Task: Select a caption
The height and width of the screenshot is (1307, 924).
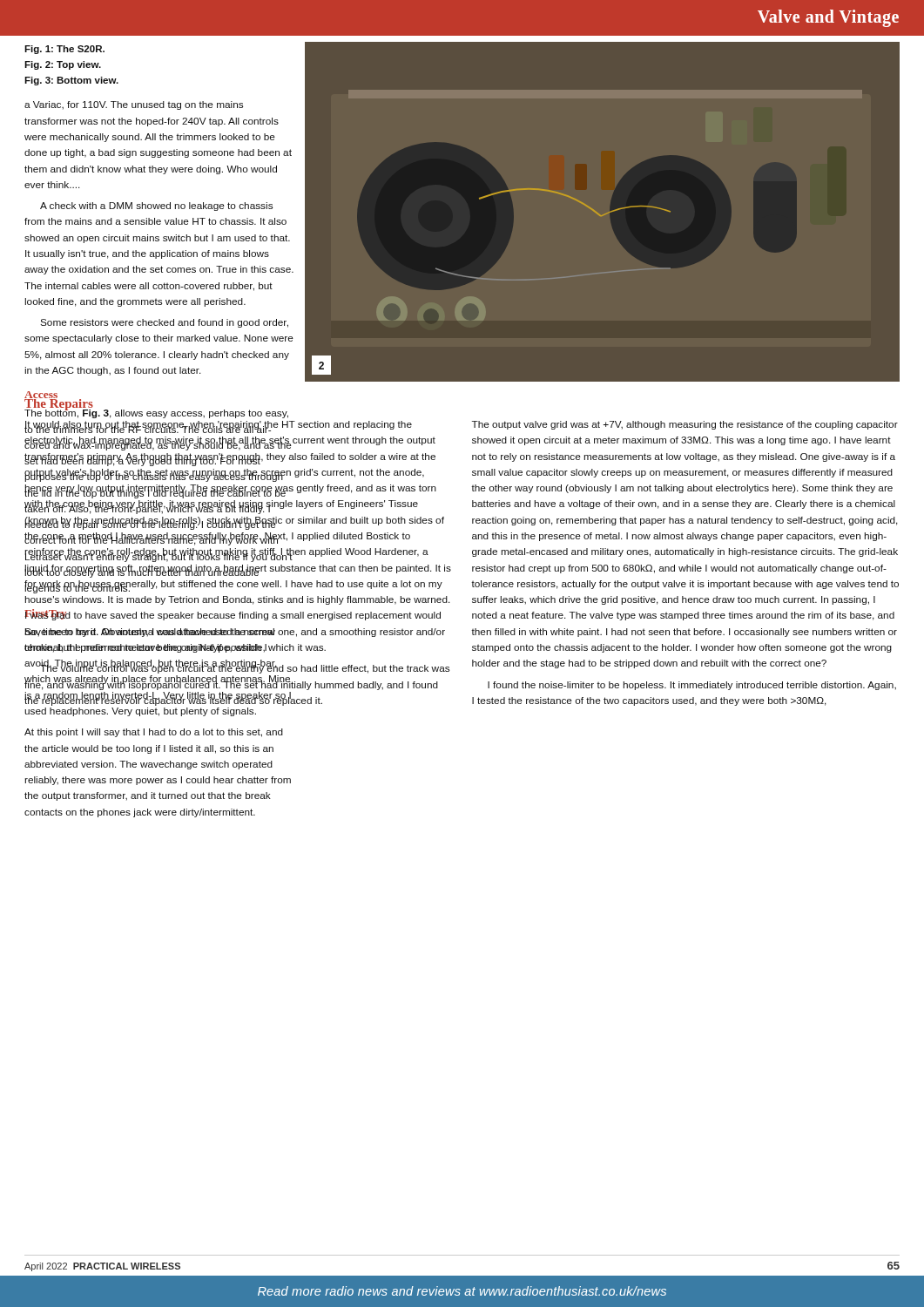Action: (x=72, y=64)
